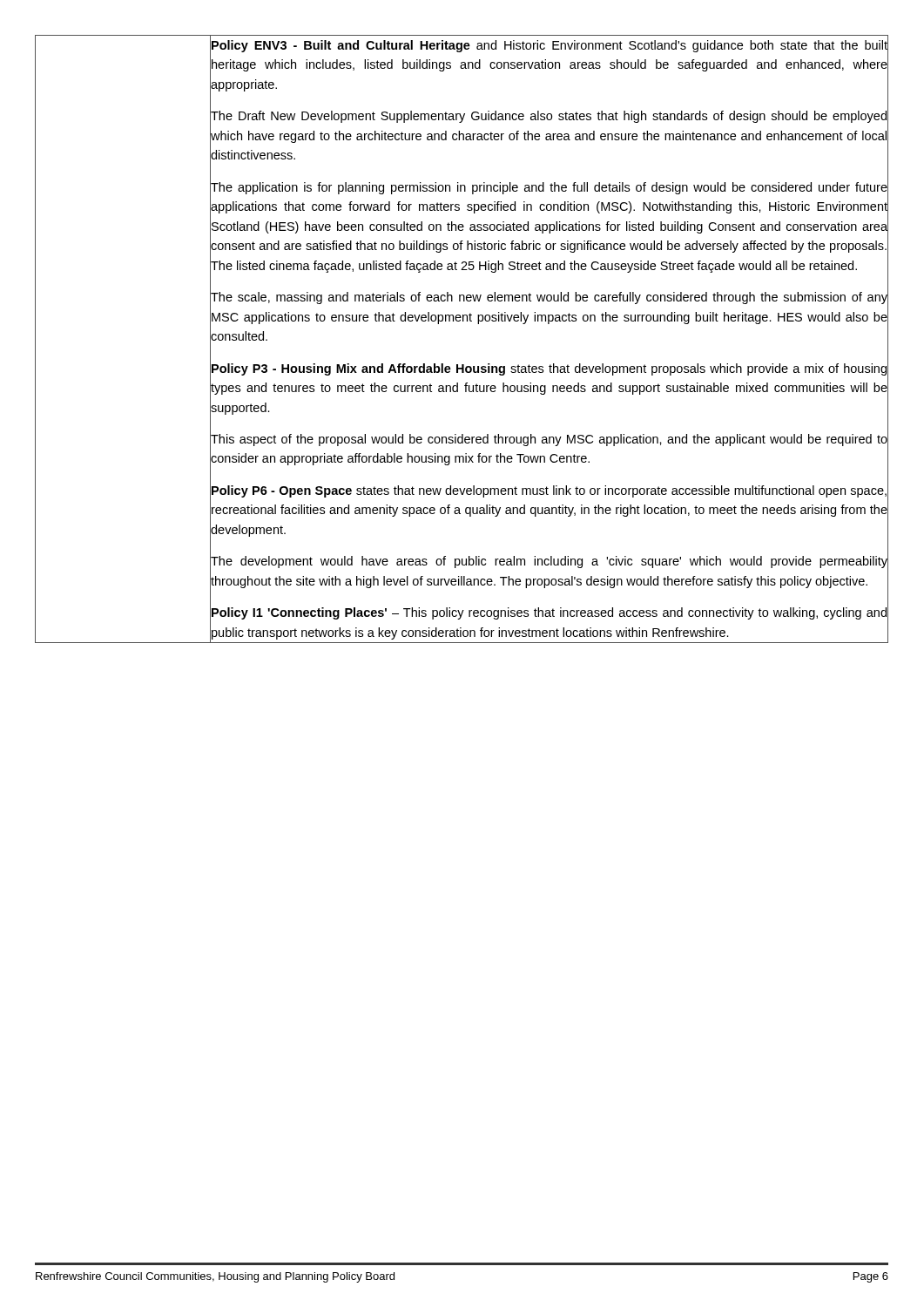Click the passage that begins "The application is"
This screenshot has height=1307, width=924.
click(549, 226)
